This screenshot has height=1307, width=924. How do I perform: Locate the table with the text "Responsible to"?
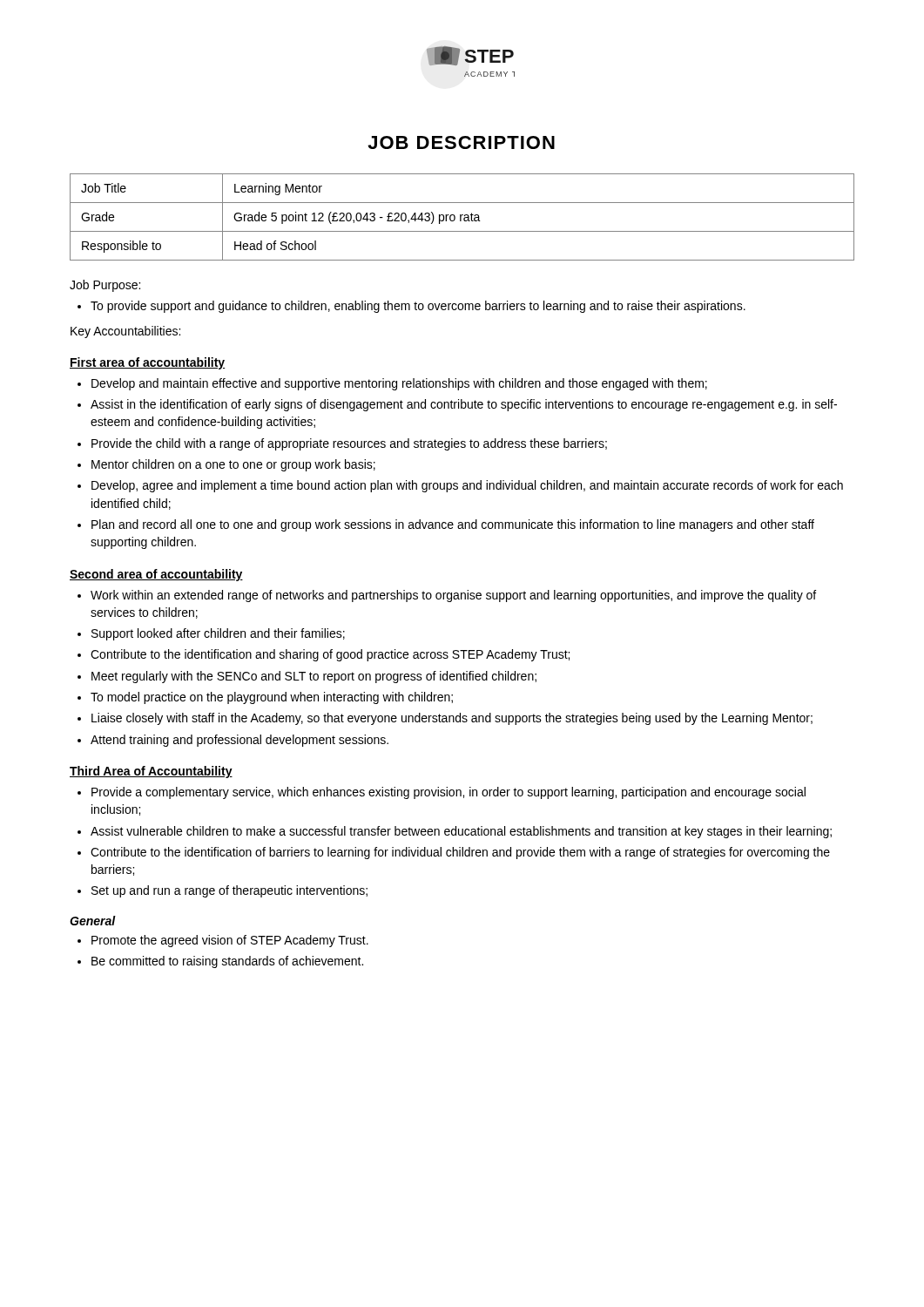(x=462, y=217)
